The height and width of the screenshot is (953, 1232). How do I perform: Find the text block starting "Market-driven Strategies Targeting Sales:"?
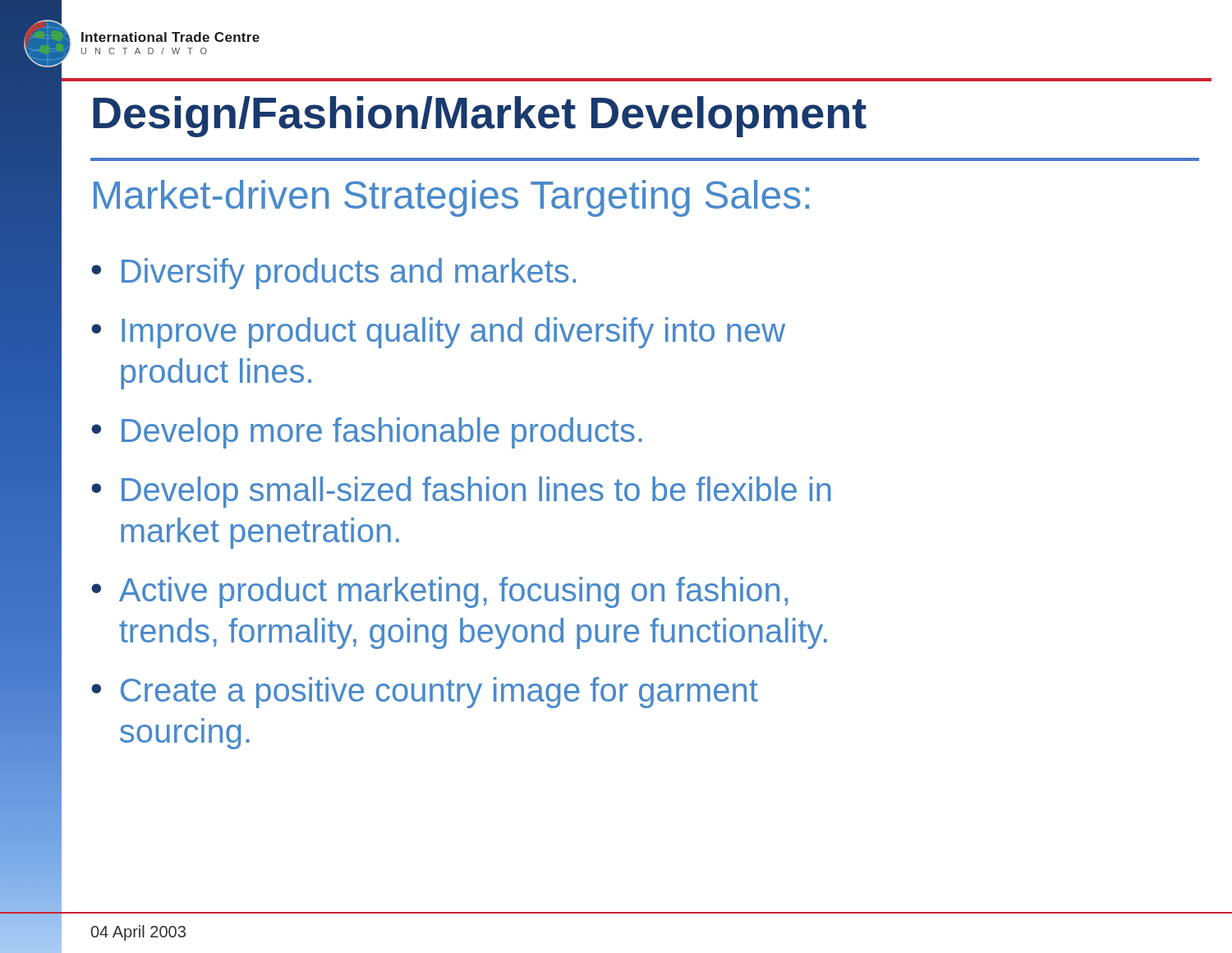pos(645,195)
